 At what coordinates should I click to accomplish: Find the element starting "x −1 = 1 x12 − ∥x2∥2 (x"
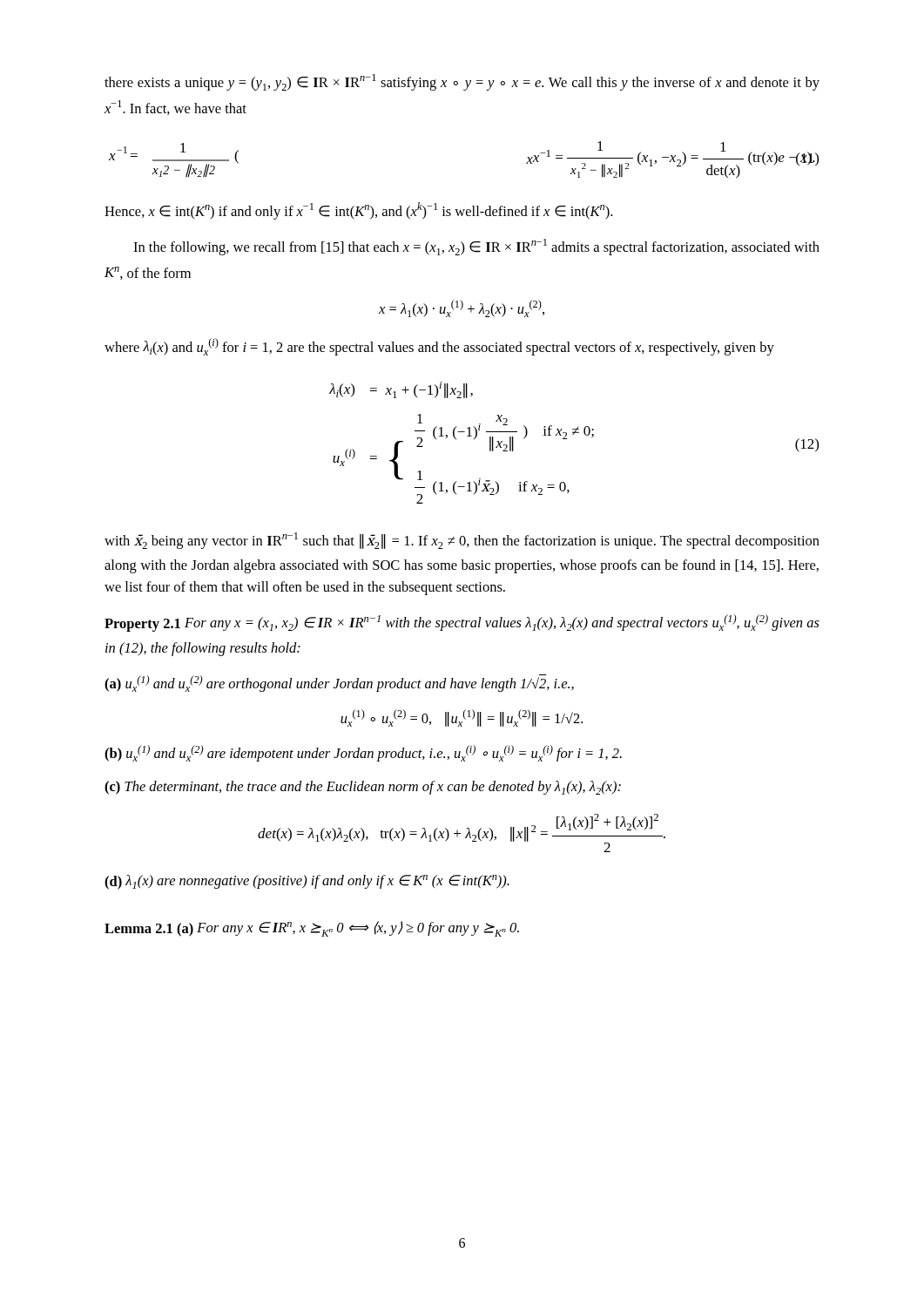tap(190, 160)
